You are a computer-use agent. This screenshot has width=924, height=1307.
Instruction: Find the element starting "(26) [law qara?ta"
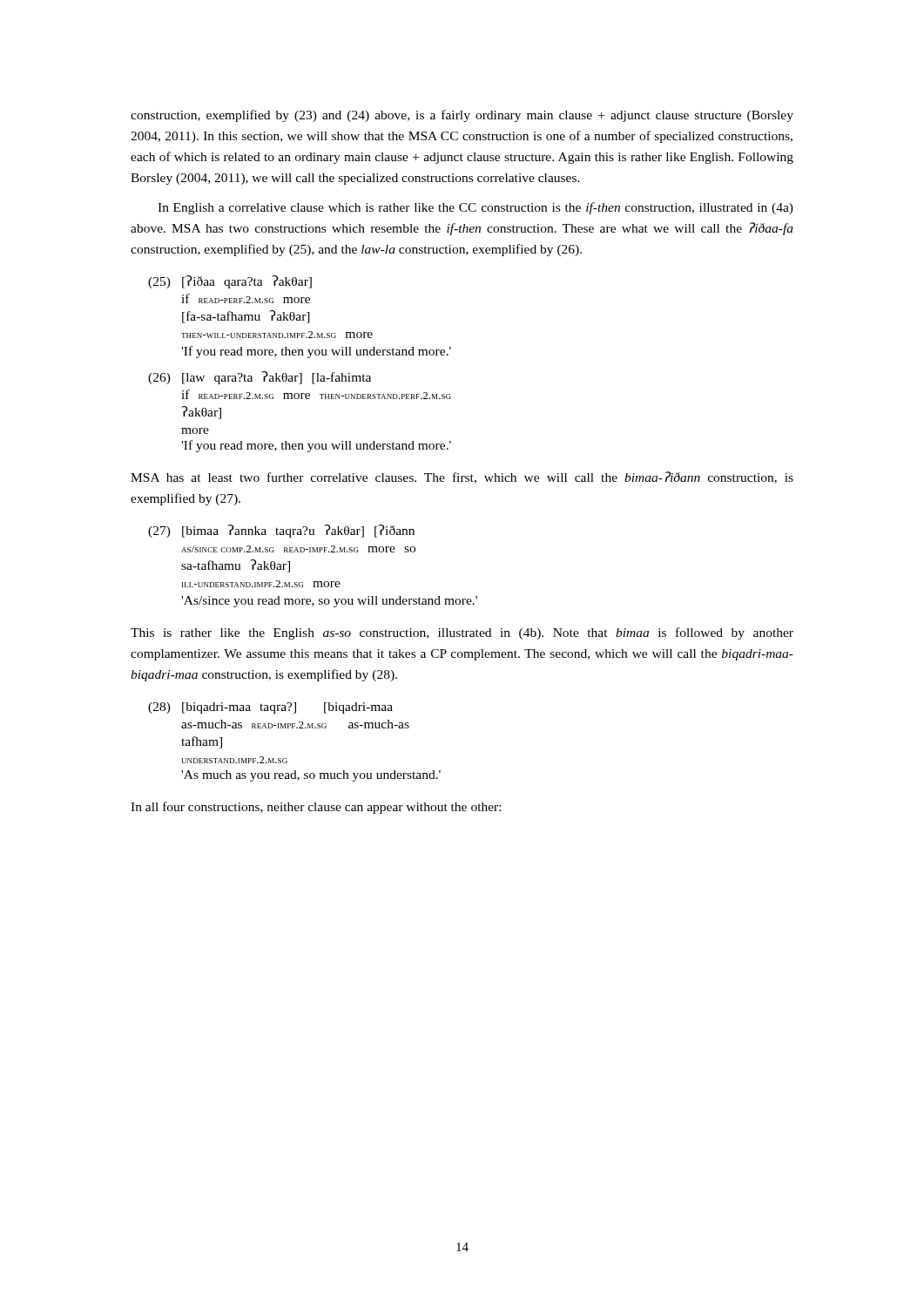tap(260, 378)
